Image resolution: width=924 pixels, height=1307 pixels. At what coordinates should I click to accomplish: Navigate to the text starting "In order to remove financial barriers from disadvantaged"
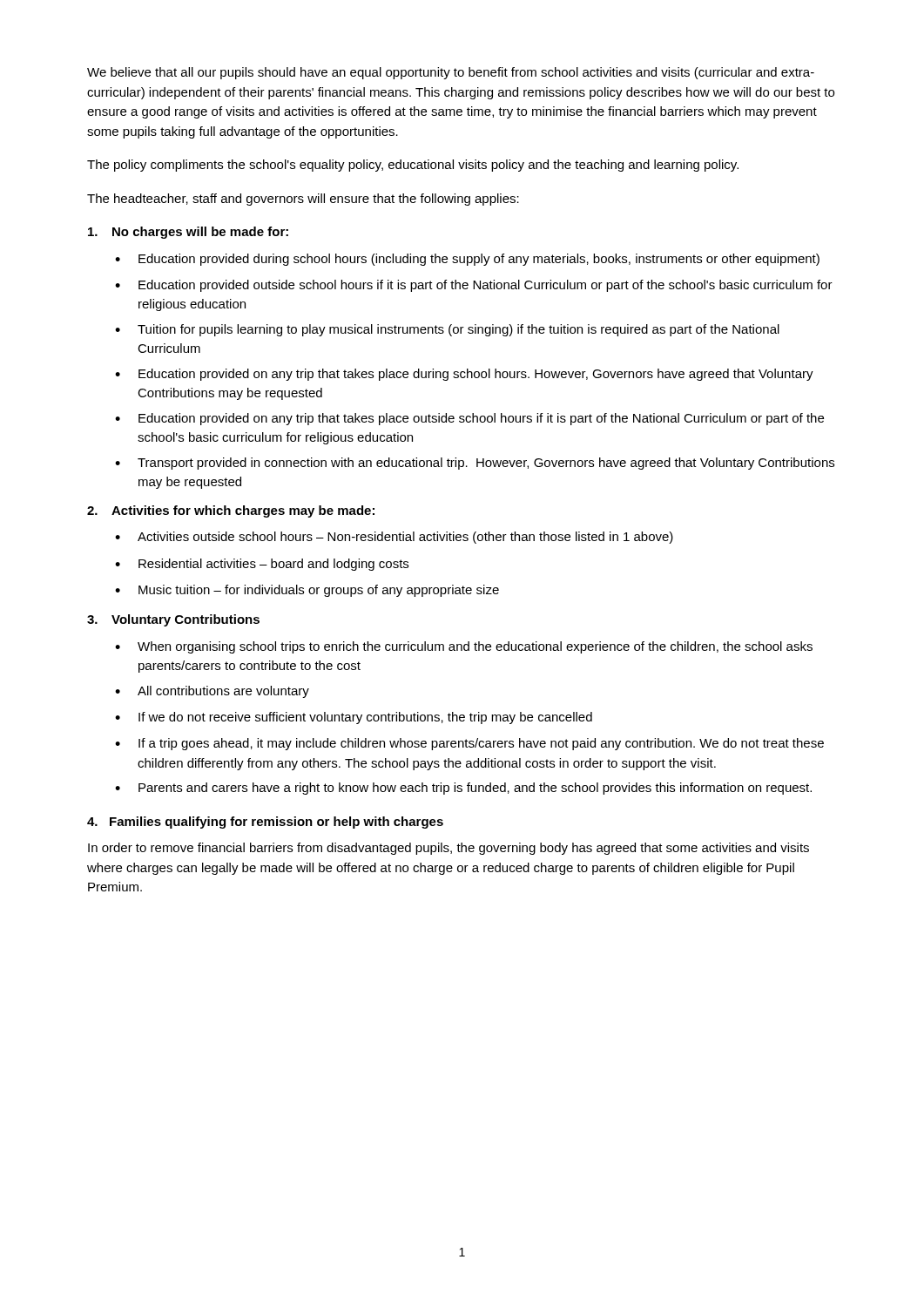(x=448, y=867)
